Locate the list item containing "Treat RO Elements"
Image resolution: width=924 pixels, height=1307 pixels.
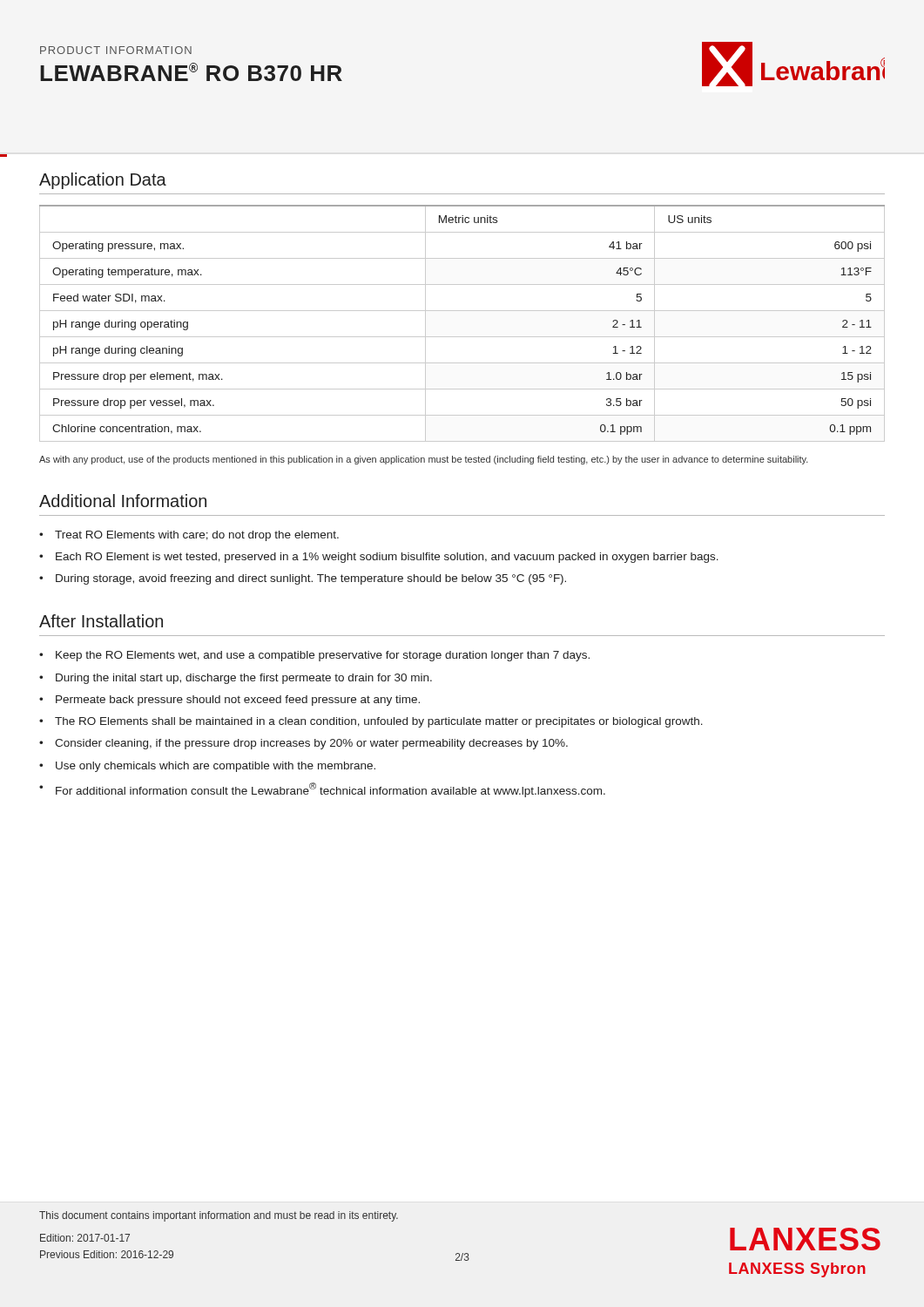coord(197,534)
